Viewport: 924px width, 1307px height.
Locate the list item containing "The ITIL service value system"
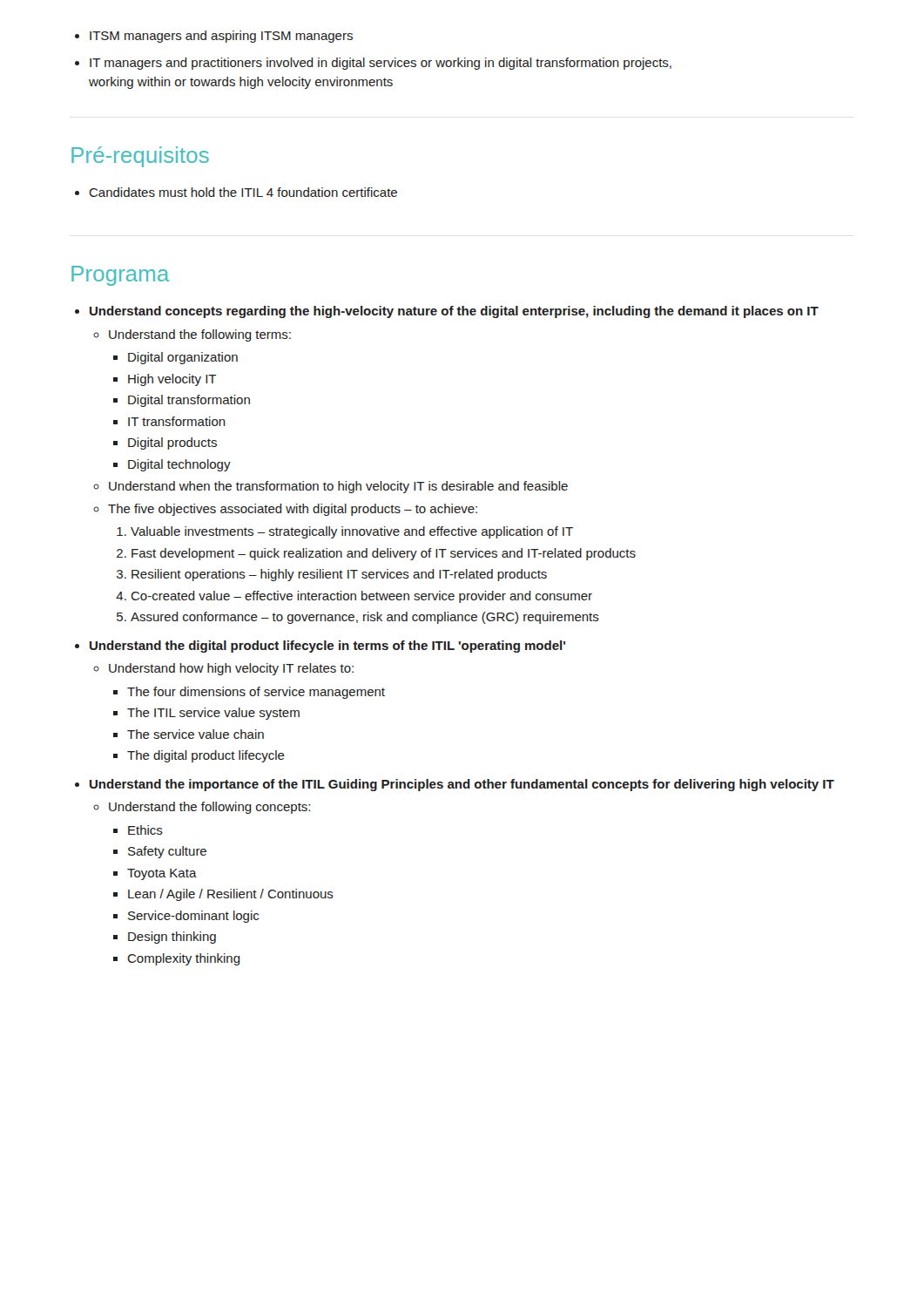(214, 712)
